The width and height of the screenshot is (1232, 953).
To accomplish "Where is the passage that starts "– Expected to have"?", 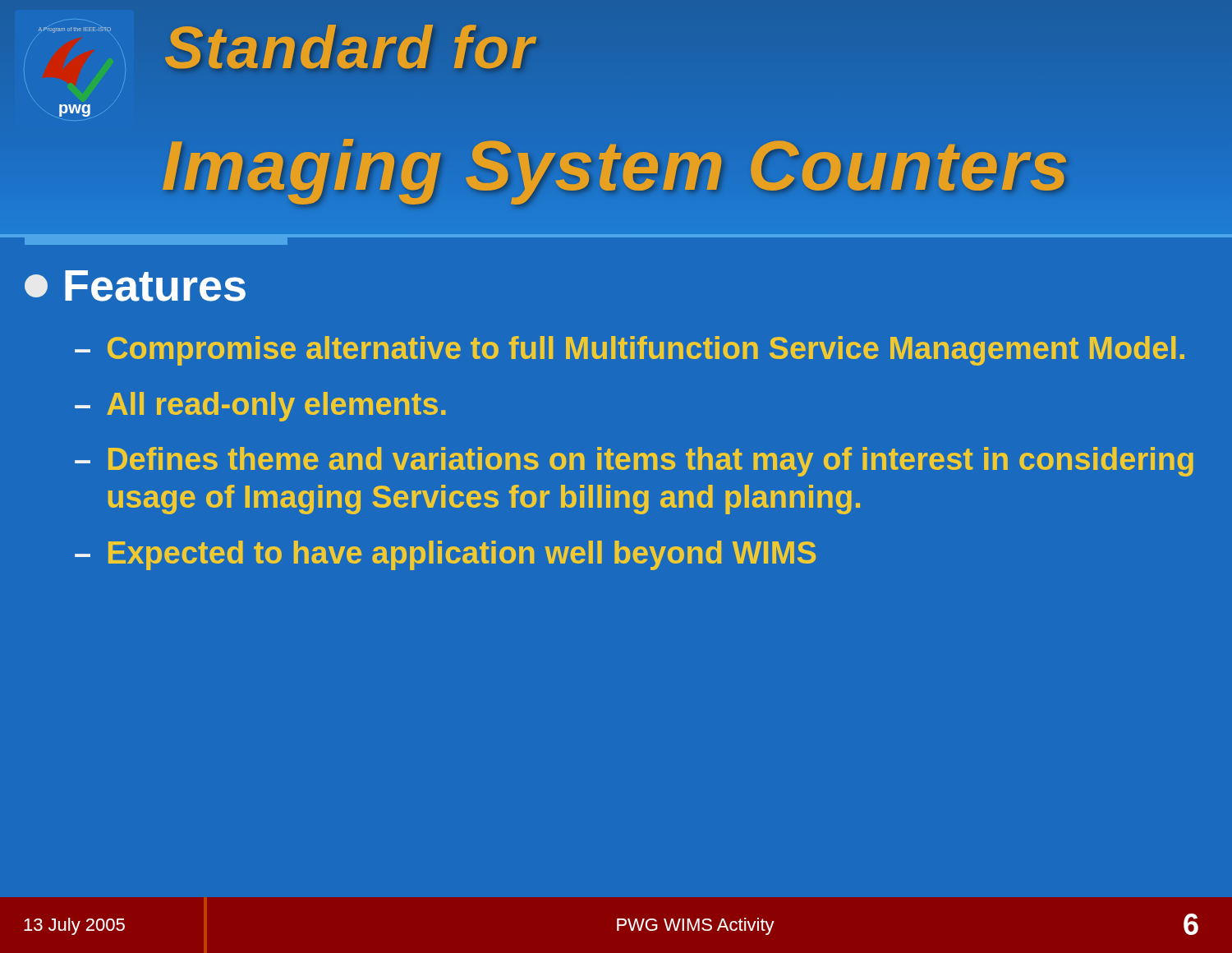I will pyautogui.click(x=445, y=553).
